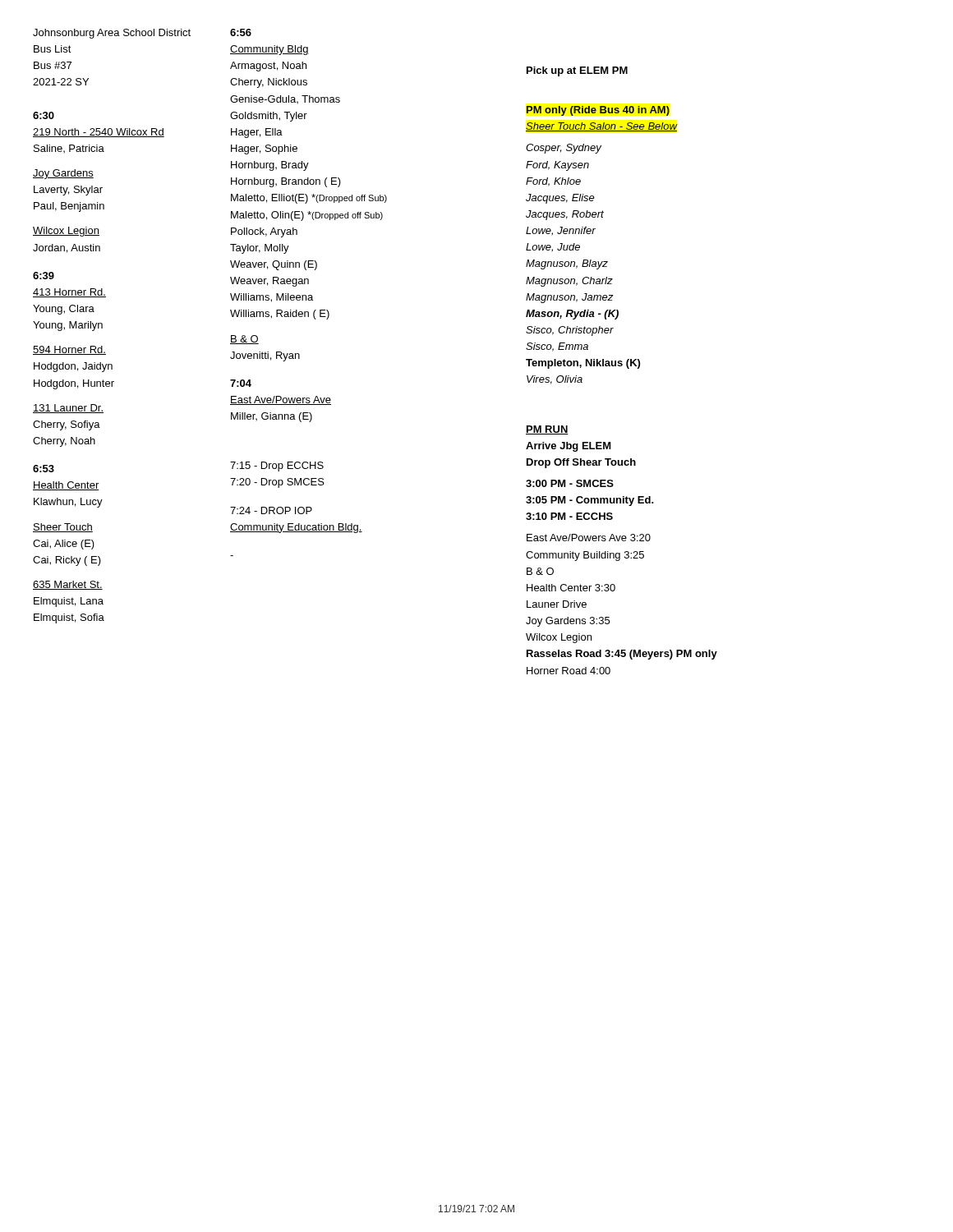Locate the list item that reads "Ford, Kaysen"

coord(557,166)
